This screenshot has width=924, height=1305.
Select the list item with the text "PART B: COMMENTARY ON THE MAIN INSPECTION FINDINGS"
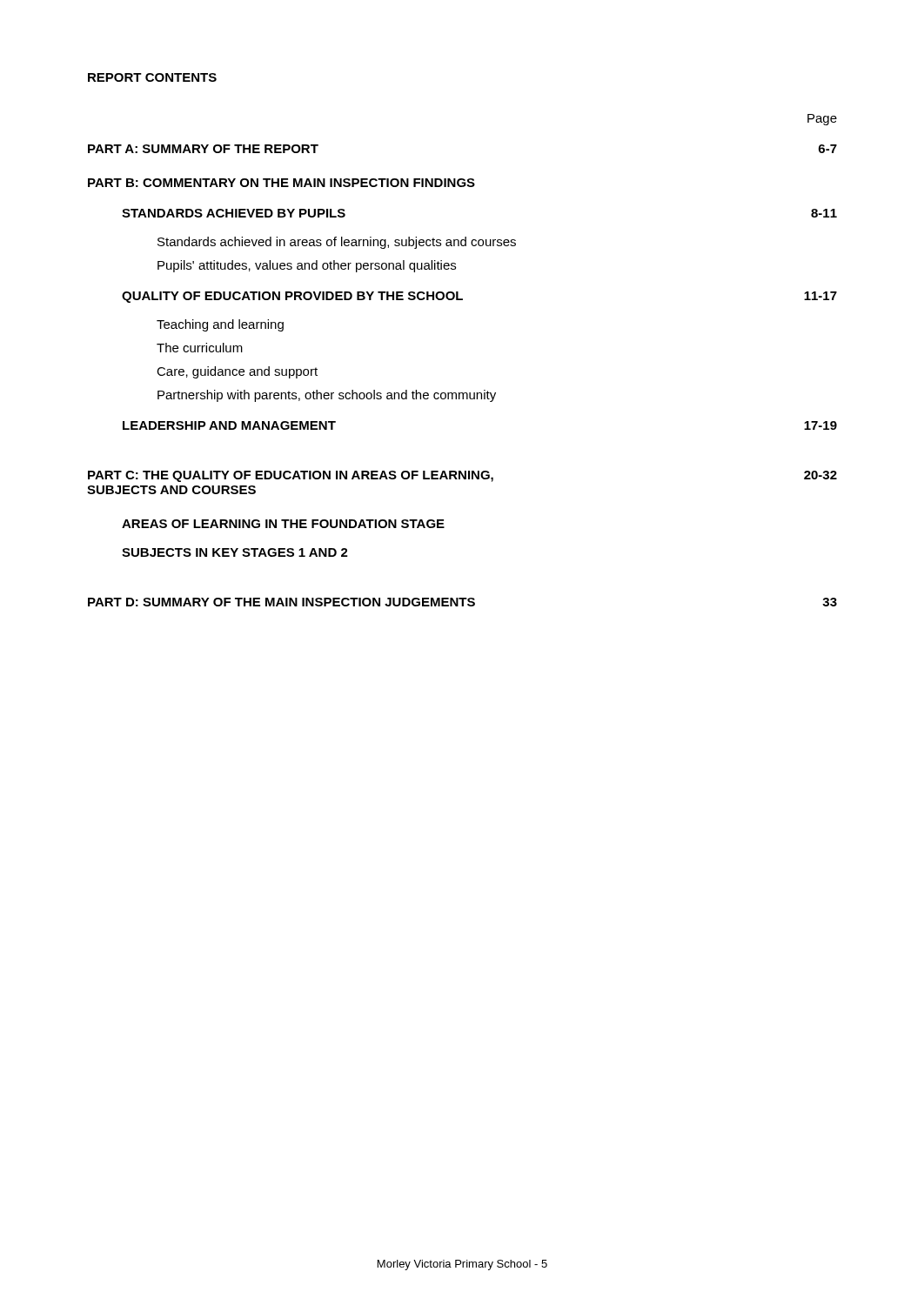[281, 182]
